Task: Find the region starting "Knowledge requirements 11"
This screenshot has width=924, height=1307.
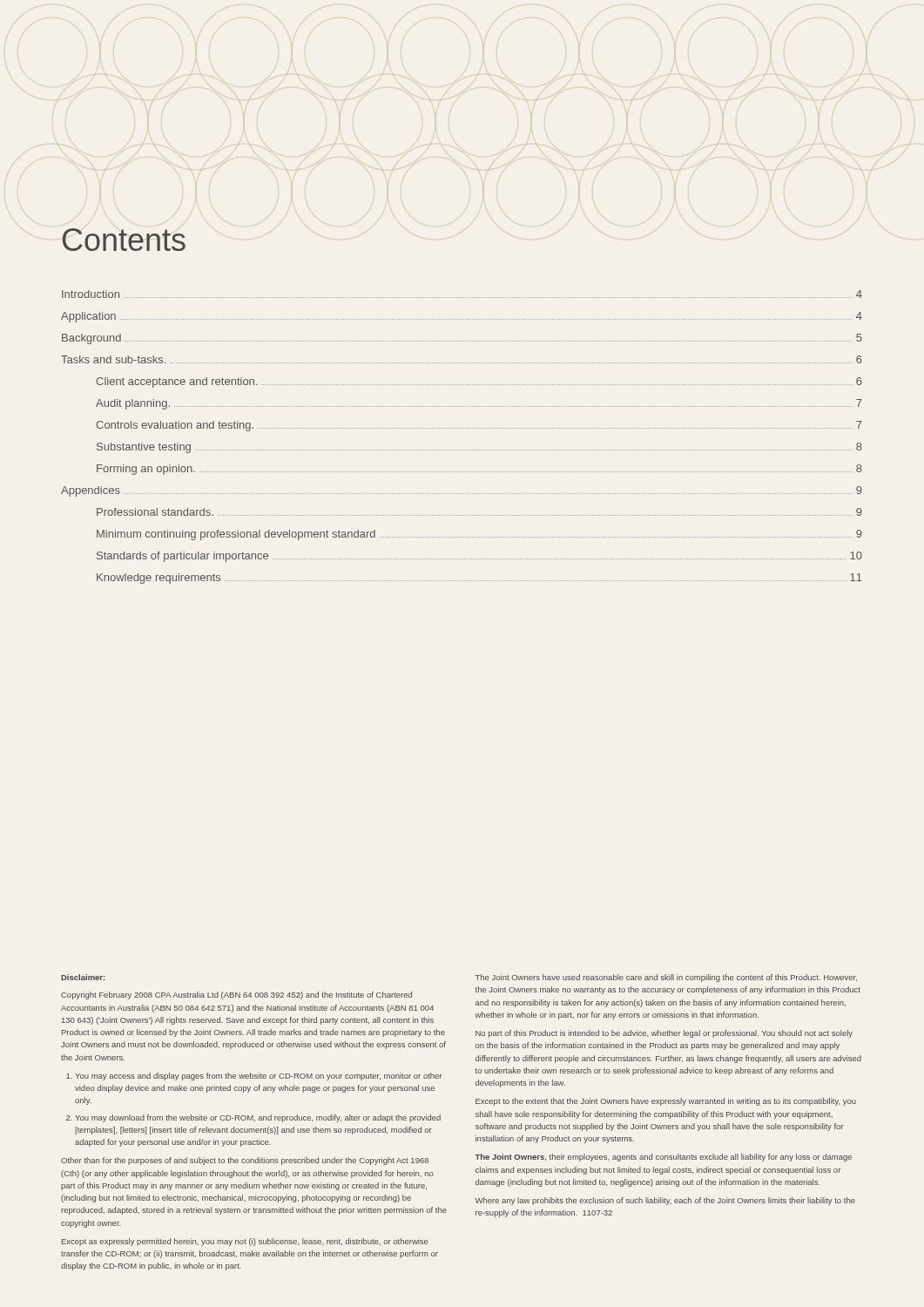Action: 479,577
